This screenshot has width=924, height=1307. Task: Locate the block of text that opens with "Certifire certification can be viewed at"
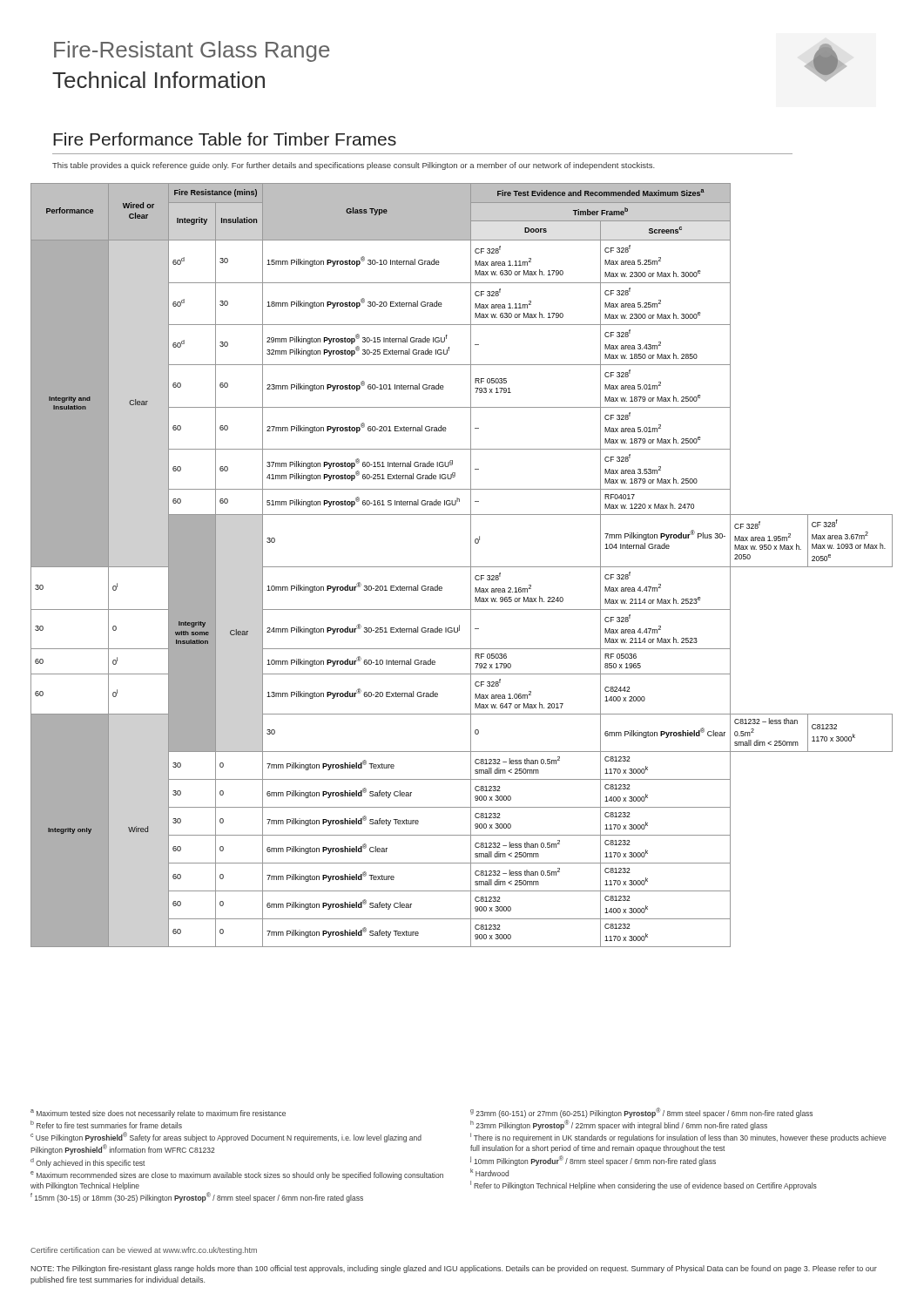[x=144, y=1250]
